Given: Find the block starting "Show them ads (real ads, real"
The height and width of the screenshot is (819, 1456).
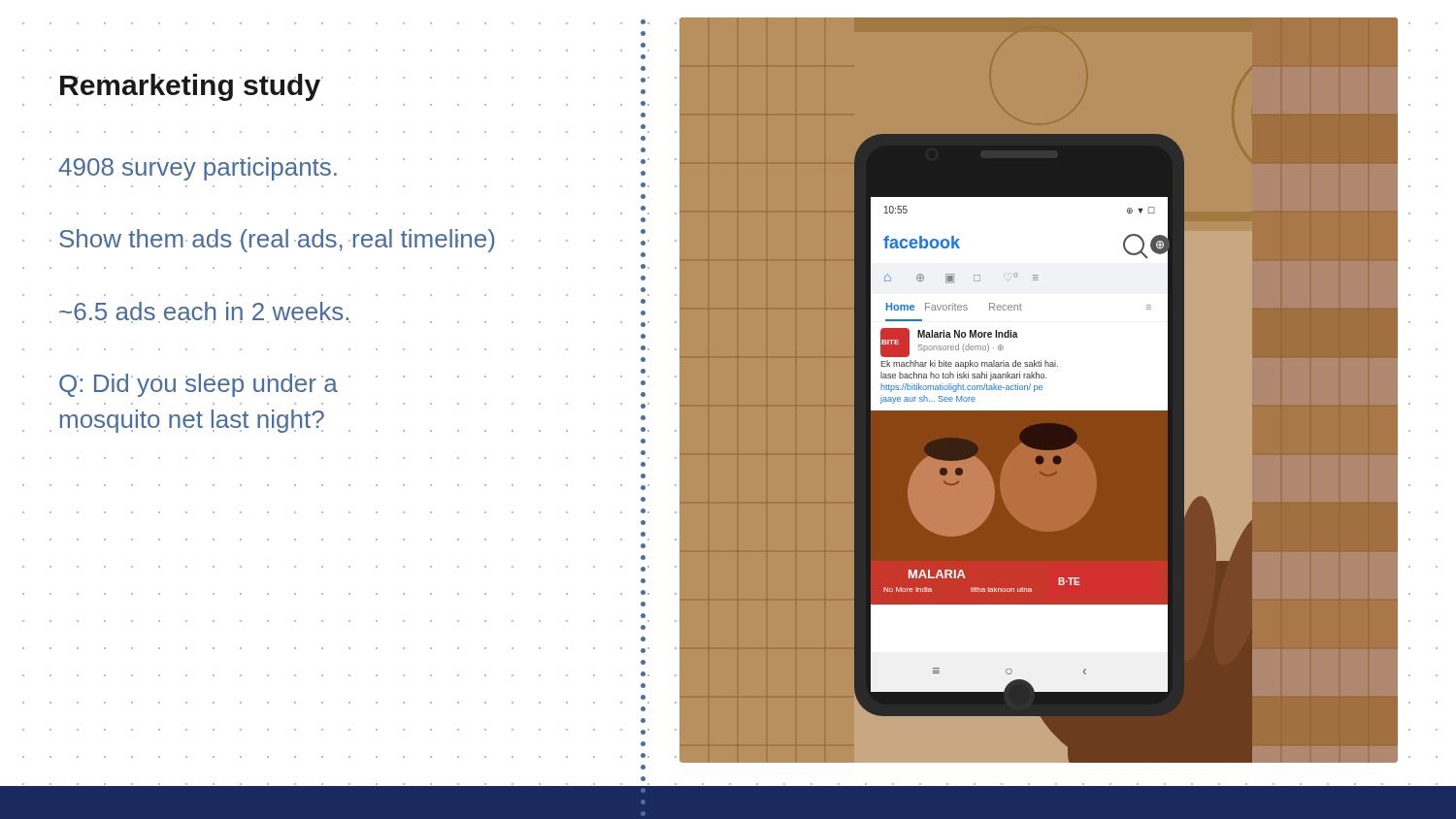Looking at the screenshot, I should click(277, 239).
